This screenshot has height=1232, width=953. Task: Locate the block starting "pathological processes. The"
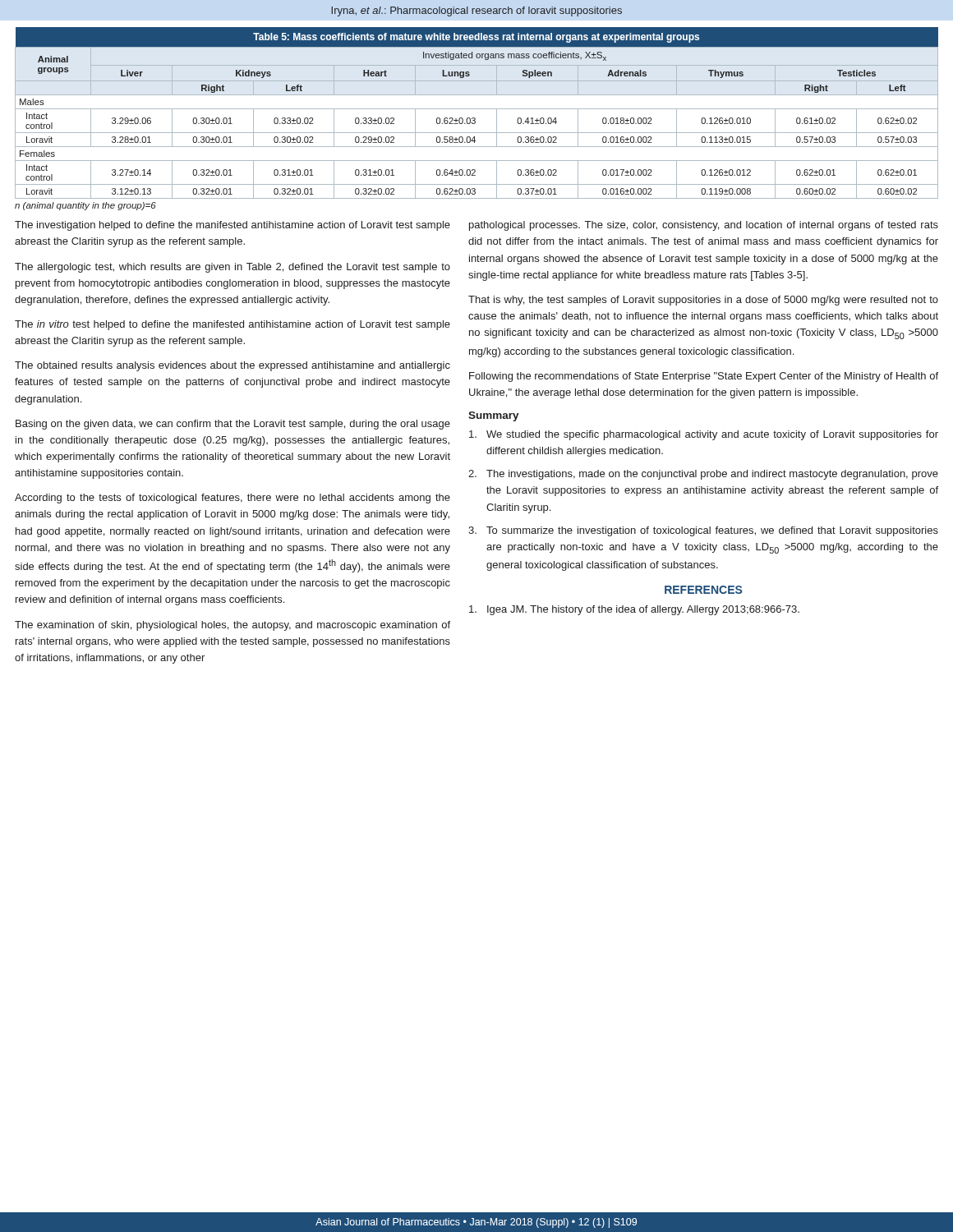click(x=703, y=250)
